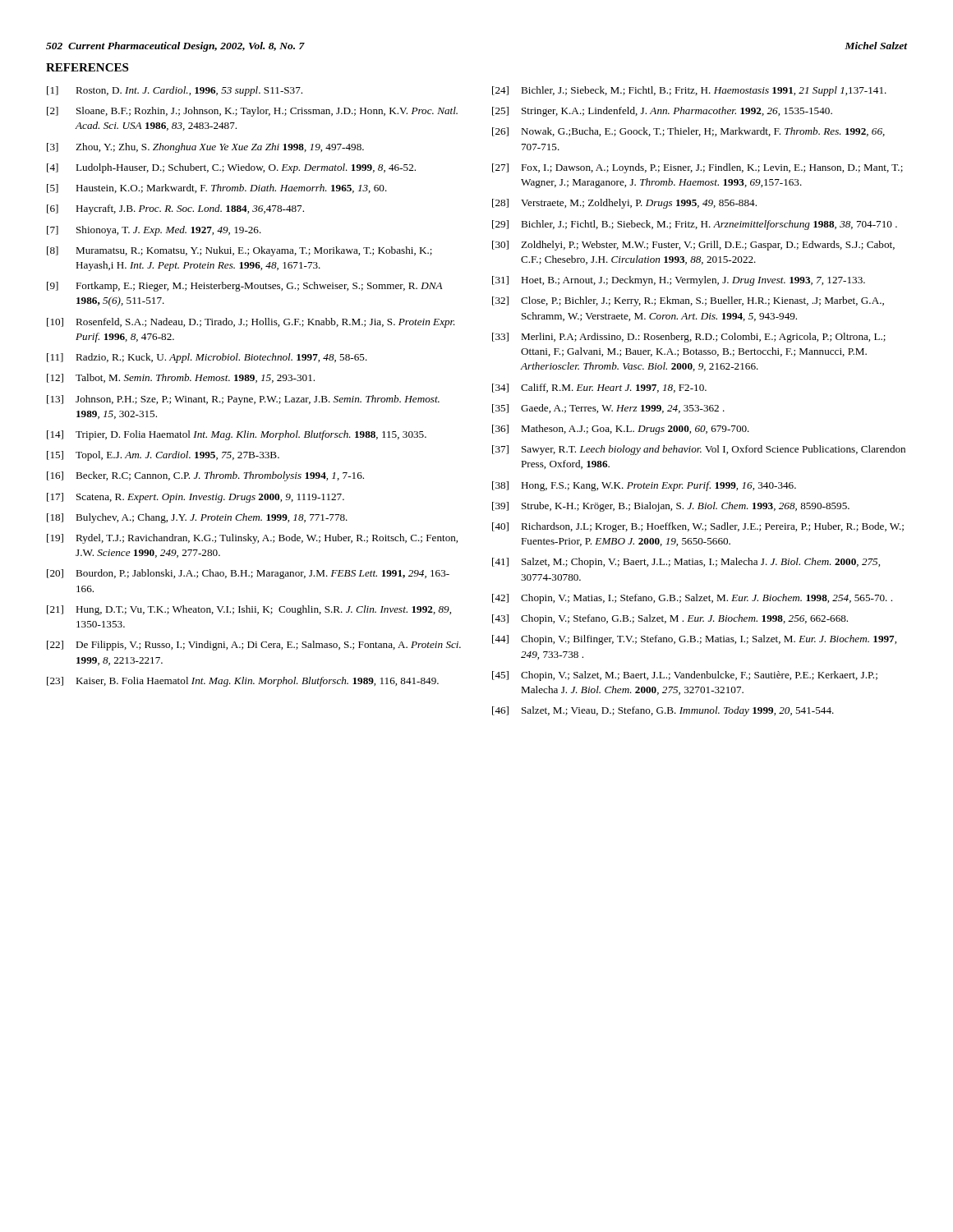953x1232 pixels.
Task: Locate the passage starting "[46] Salzet, M.; Vieau, D.; Stefano,"
Action: tap(699, 711)
